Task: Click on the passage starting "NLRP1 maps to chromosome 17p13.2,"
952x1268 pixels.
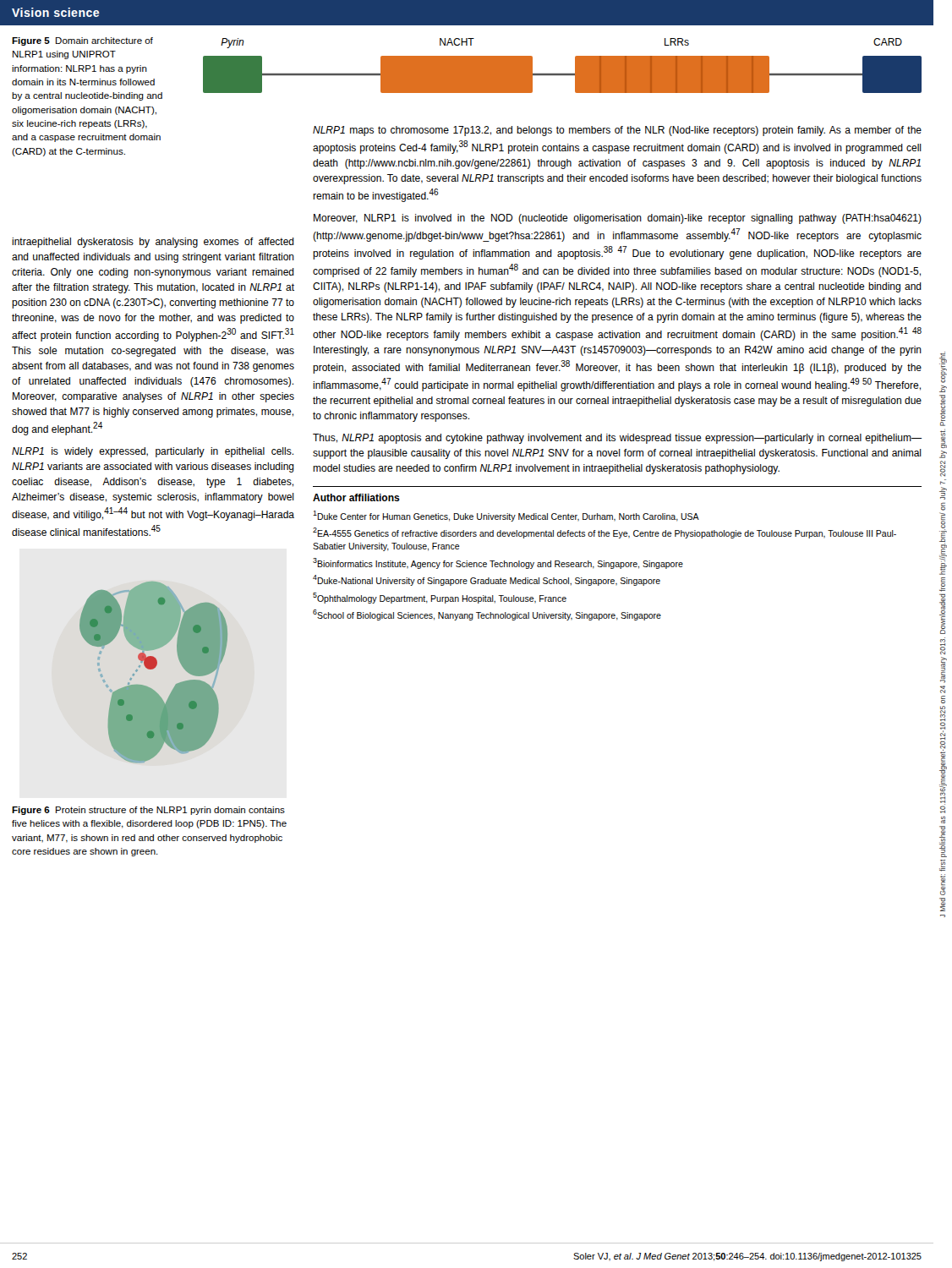Action: coord(617,163)
